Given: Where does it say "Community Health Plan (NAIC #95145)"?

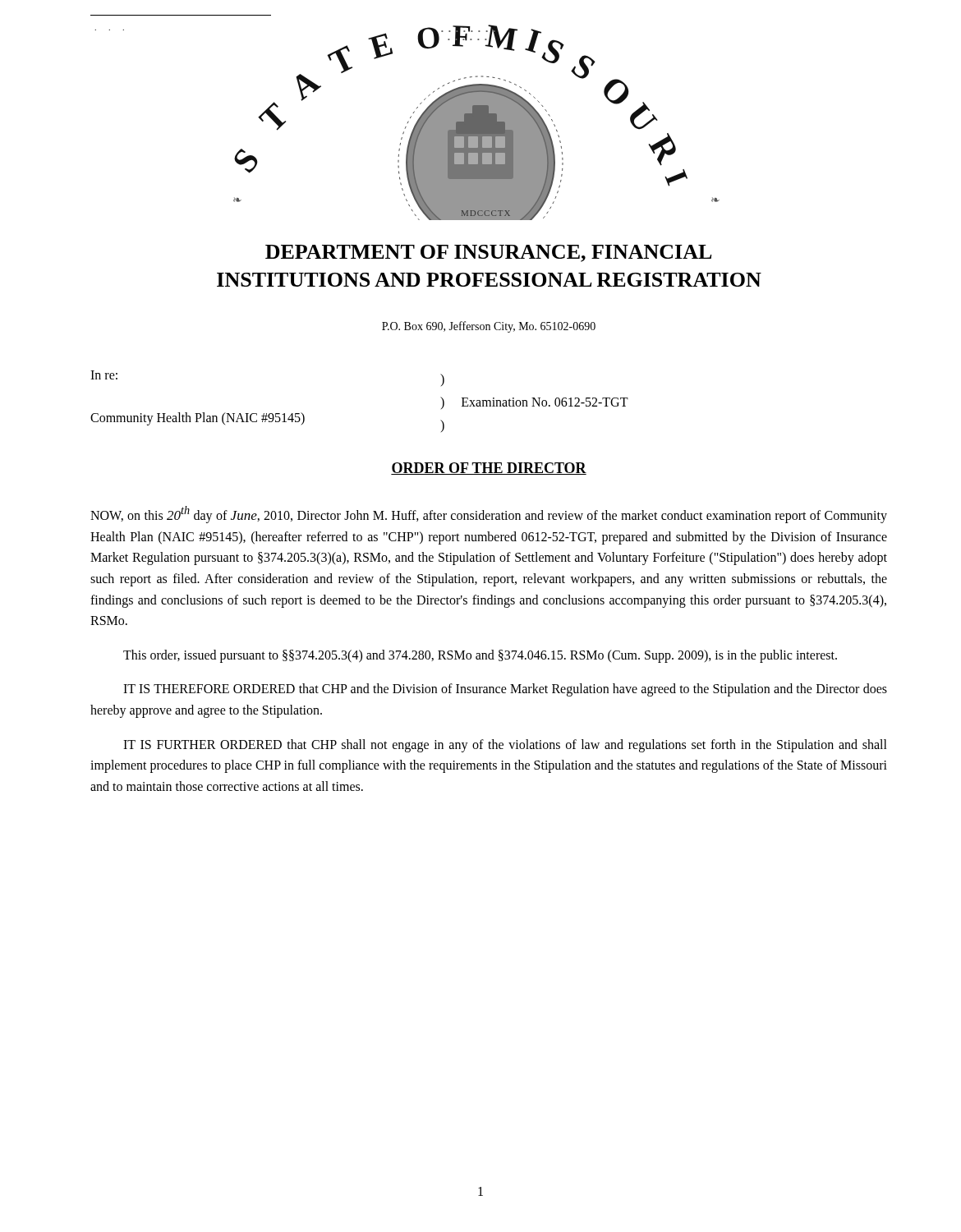Looking at the screenshot, I should [x=198, y=418].
